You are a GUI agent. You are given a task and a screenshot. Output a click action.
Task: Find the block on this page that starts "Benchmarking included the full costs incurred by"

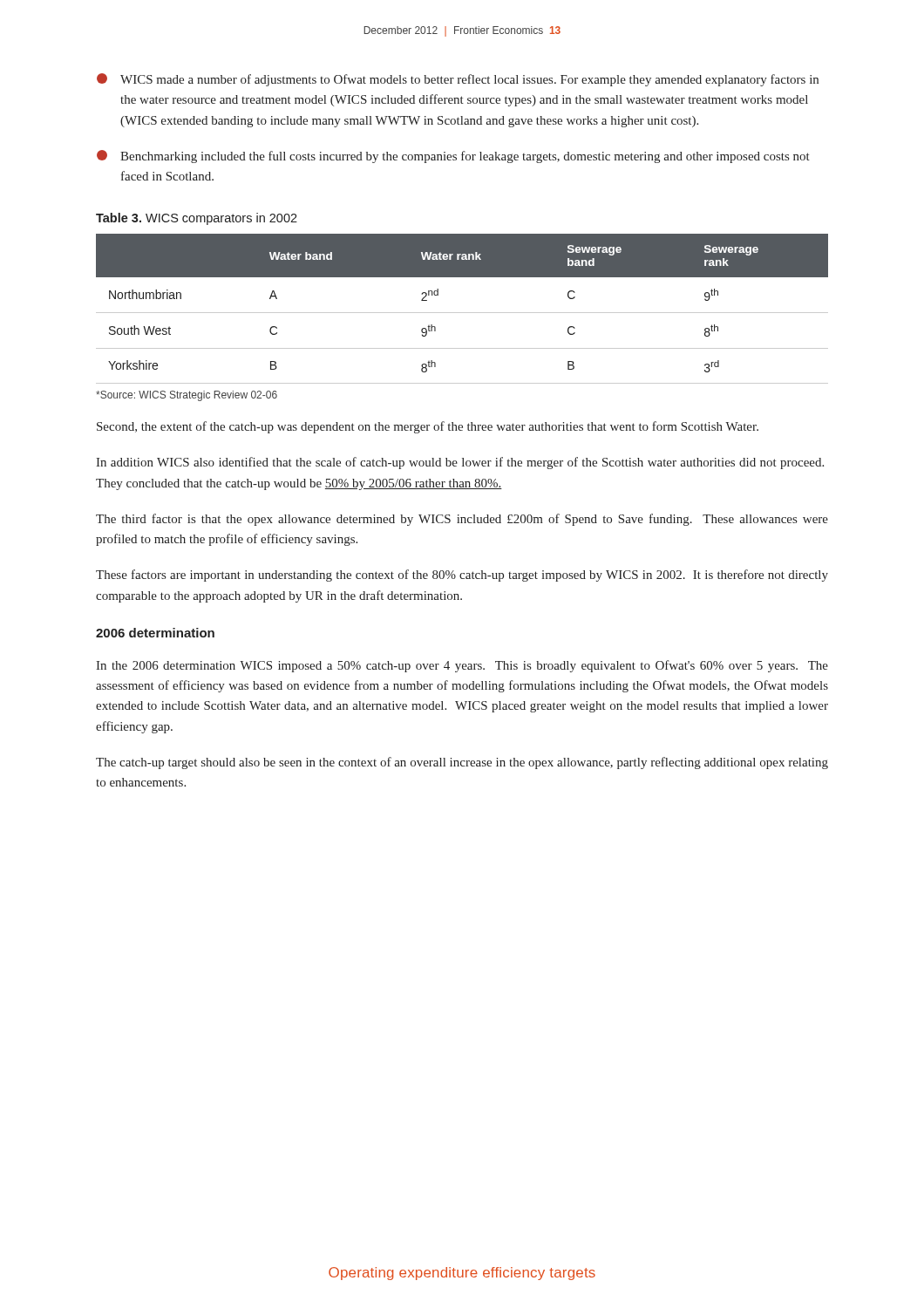(462, 167)
